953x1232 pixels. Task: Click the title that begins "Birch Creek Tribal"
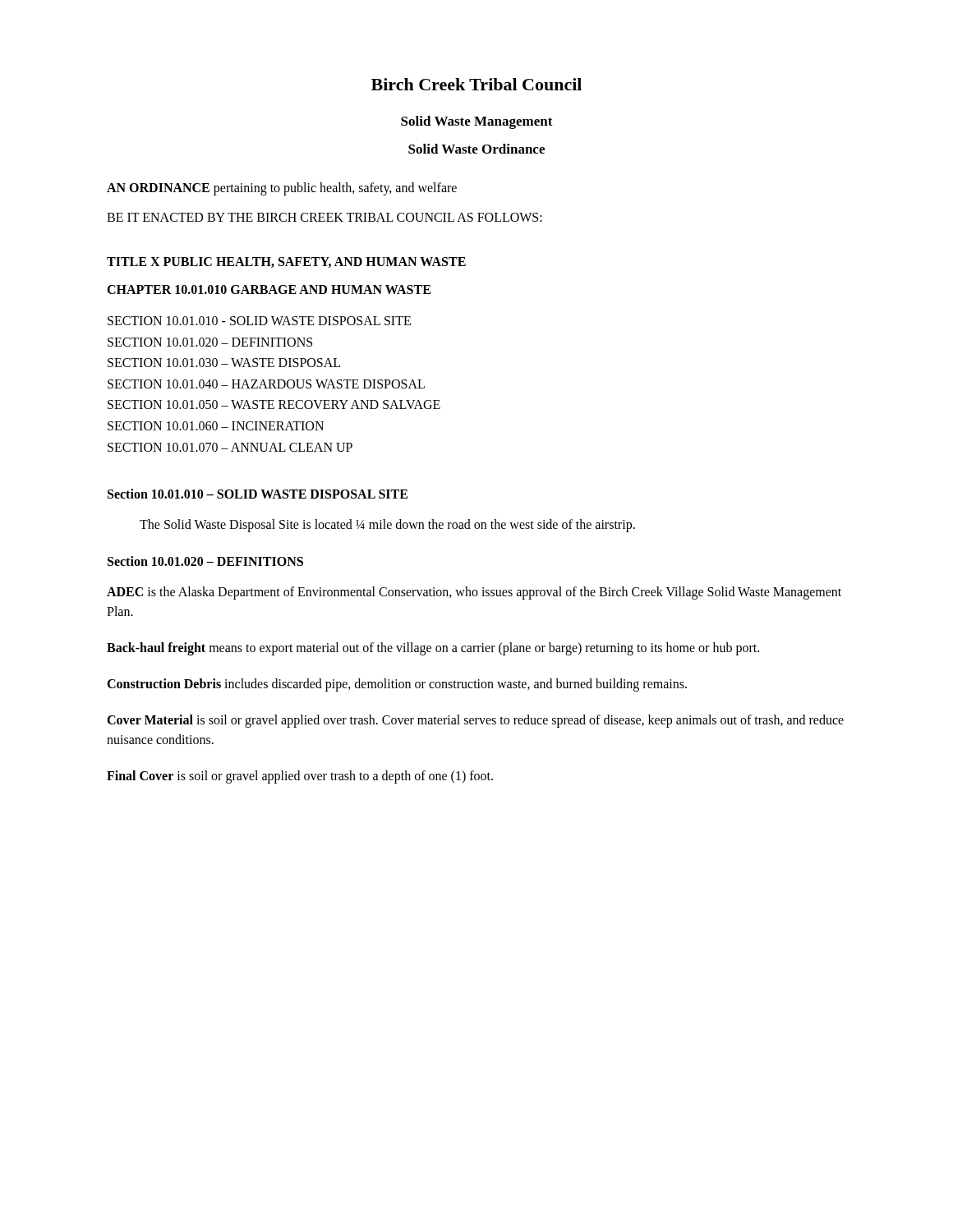[x=476, y=84]
